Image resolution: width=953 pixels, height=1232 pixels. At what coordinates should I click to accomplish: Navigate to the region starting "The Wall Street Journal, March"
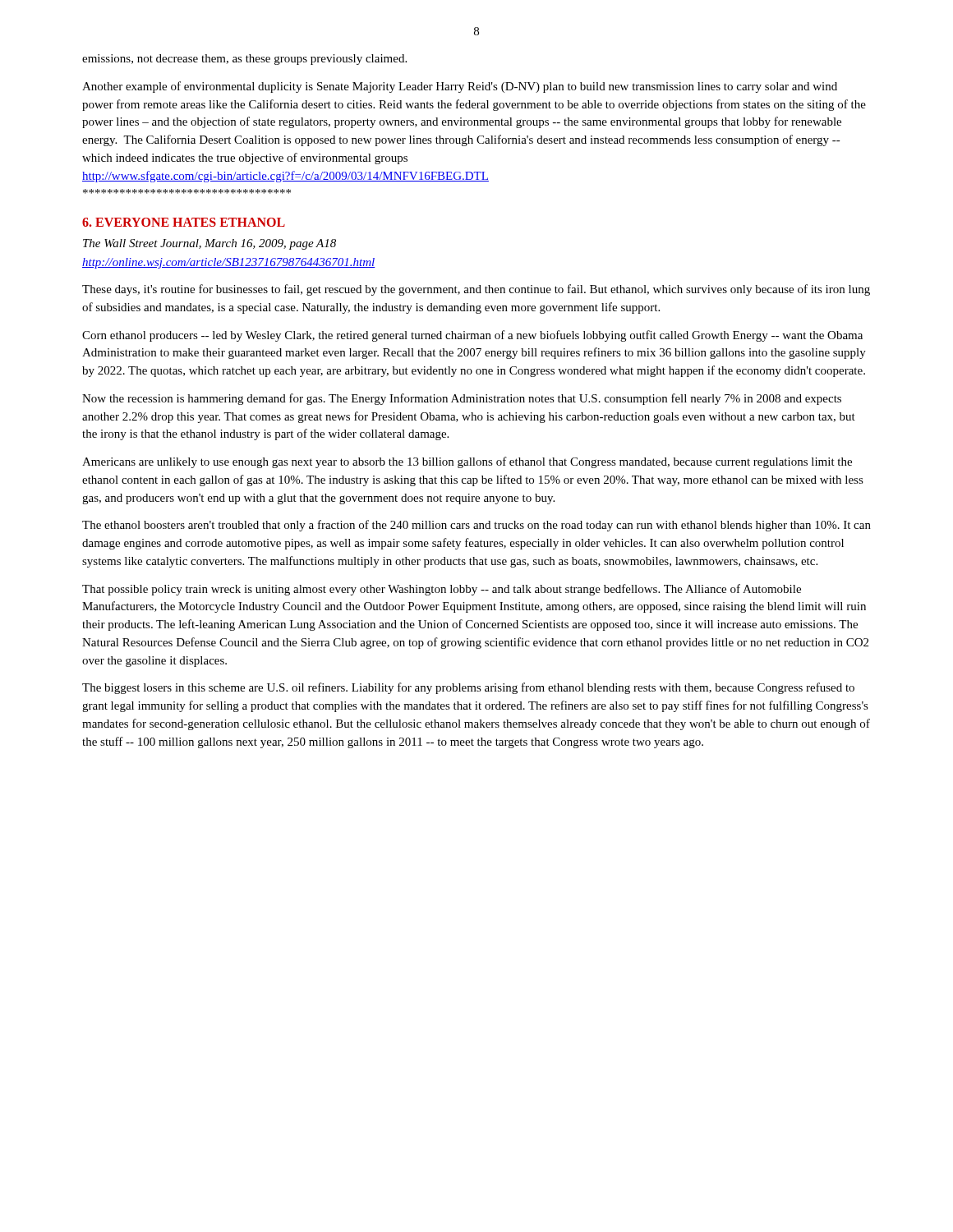point(209,244)
